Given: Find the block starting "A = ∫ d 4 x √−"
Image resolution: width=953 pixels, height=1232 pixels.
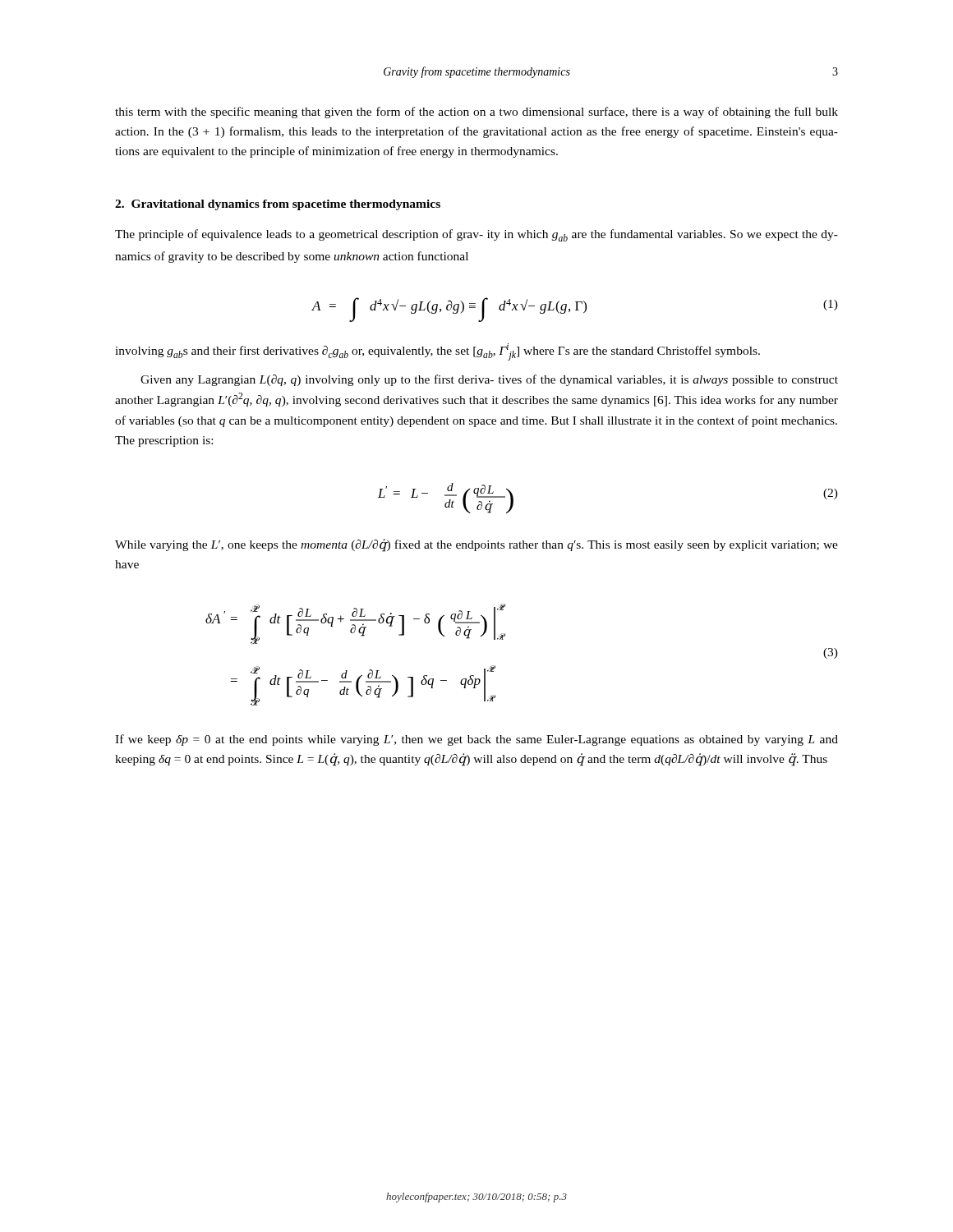Looking at the screenshot, I should pos(571,304).
